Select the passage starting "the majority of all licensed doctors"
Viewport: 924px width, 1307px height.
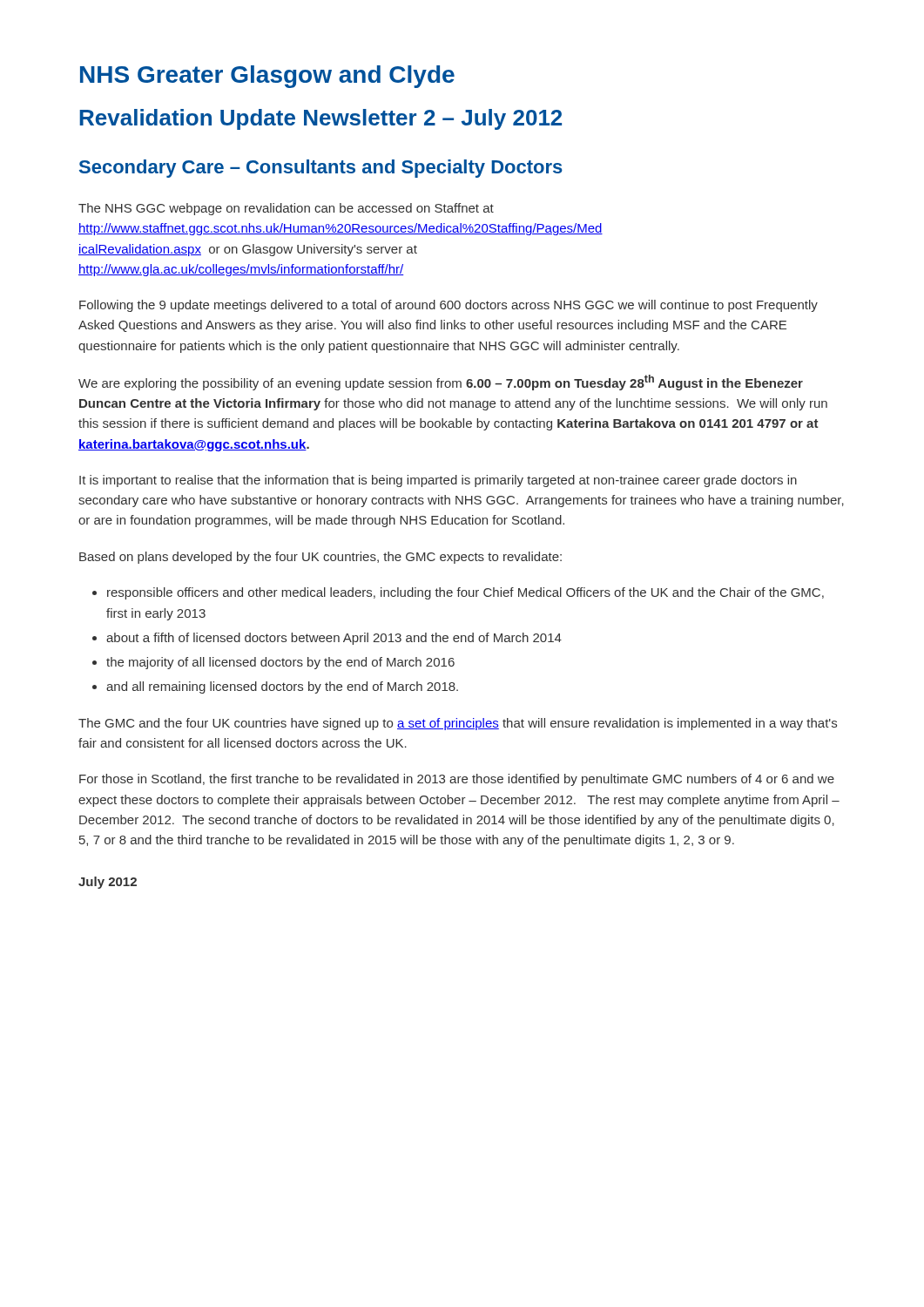coord(281,662)
